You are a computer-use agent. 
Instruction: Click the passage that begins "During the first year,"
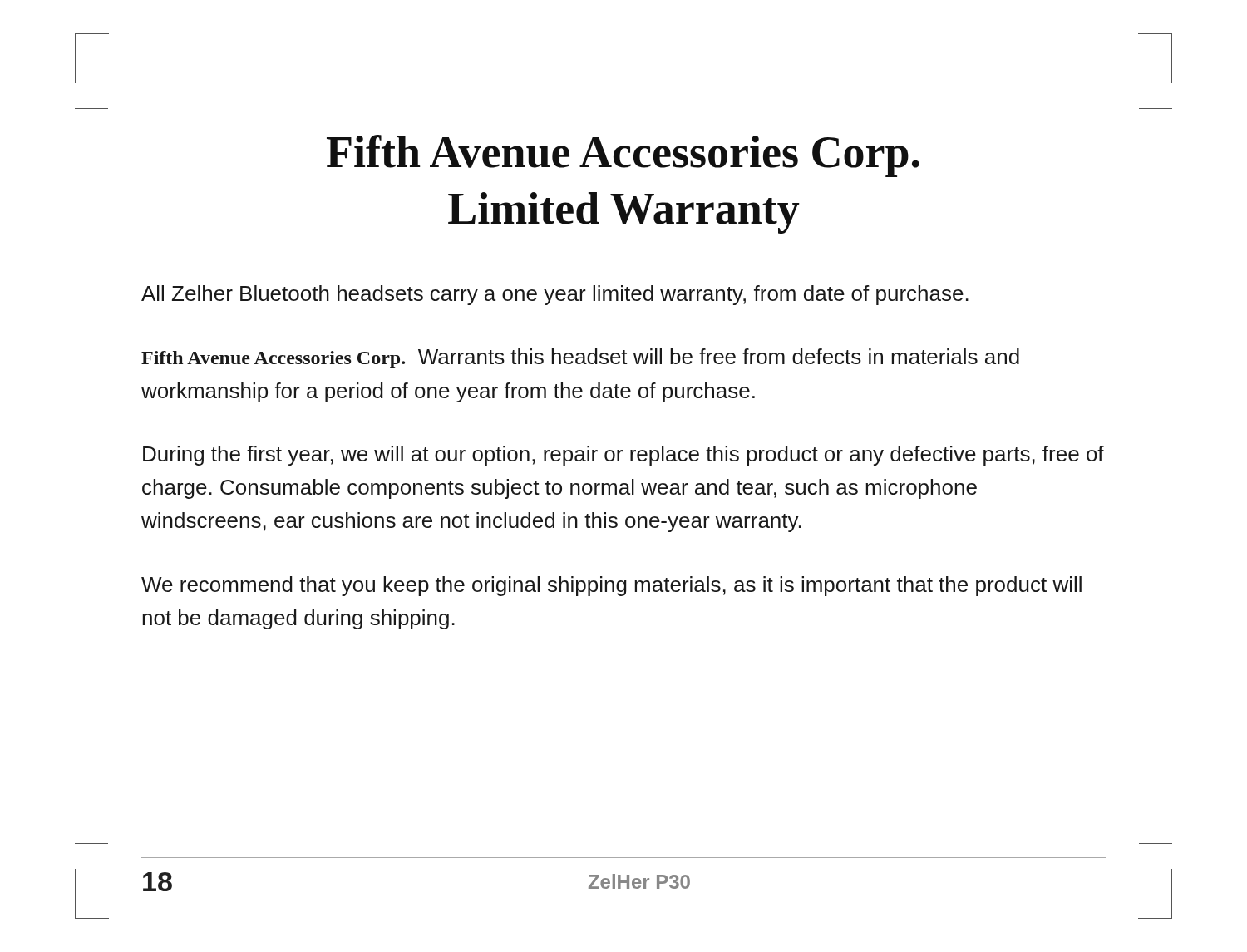coord(622,487)
